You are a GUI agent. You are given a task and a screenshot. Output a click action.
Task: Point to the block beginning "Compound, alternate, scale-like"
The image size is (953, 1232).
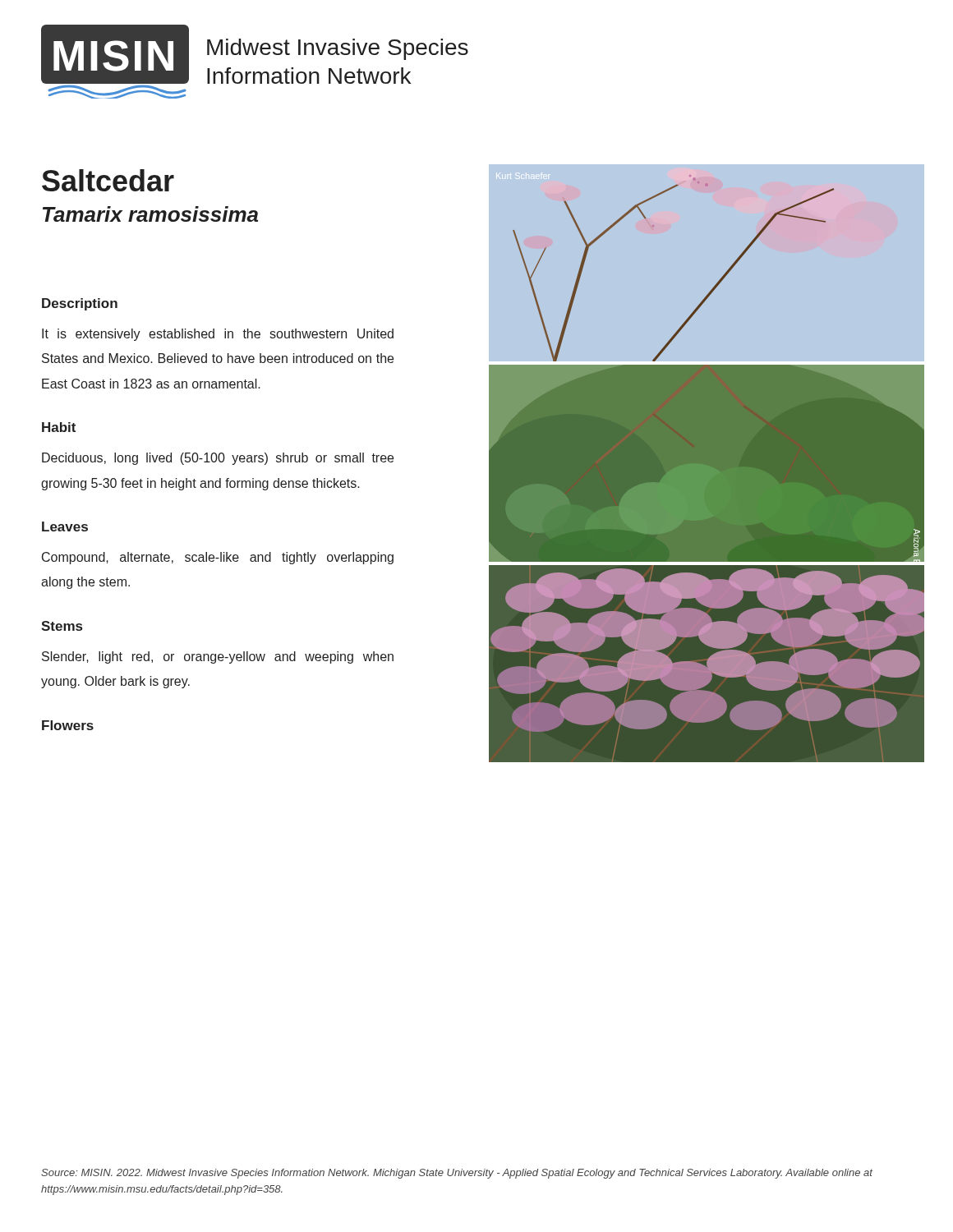[218, 570]
